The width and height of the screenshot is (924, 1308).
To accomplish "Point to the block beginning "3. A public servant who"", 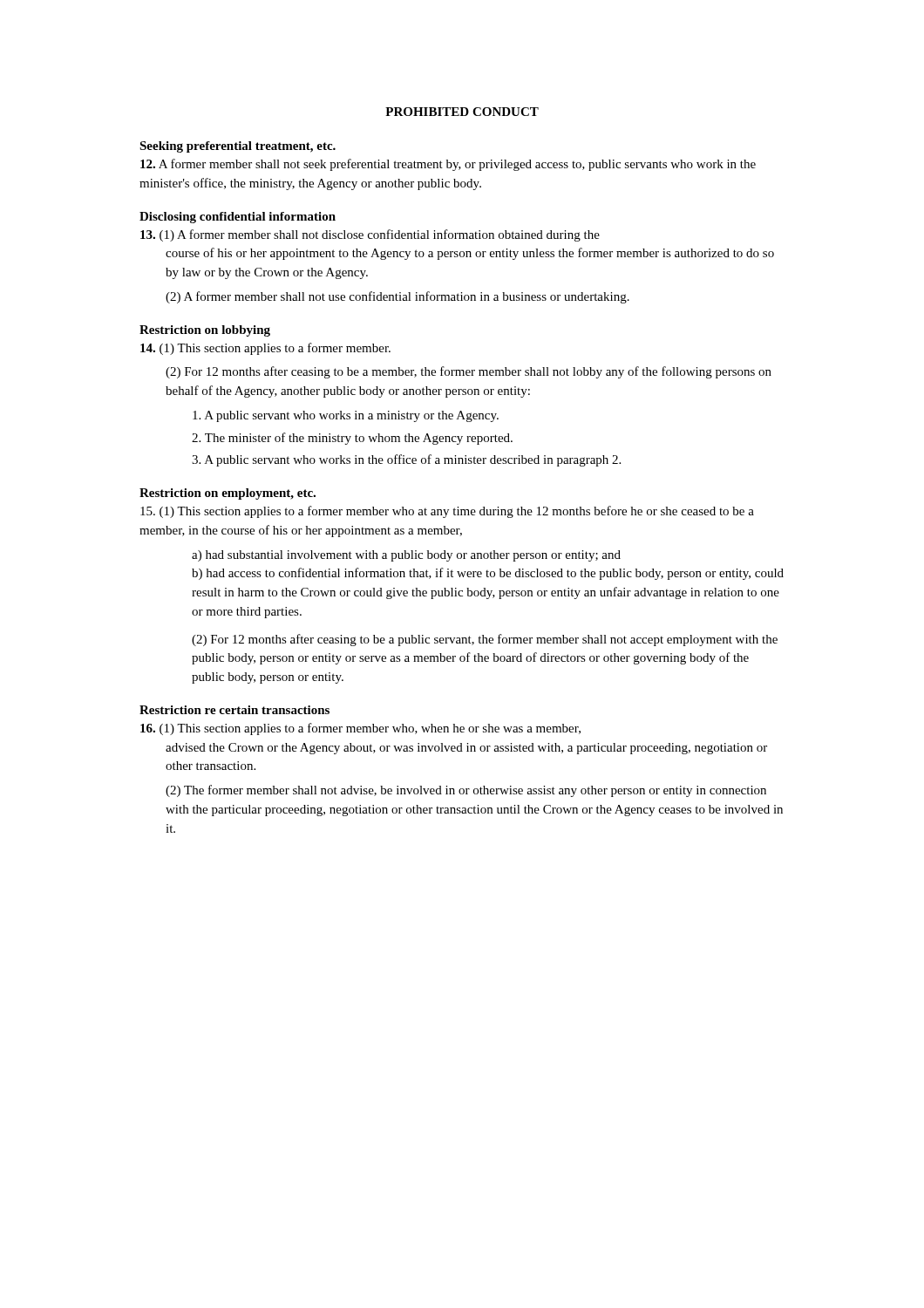I will 407,460.
